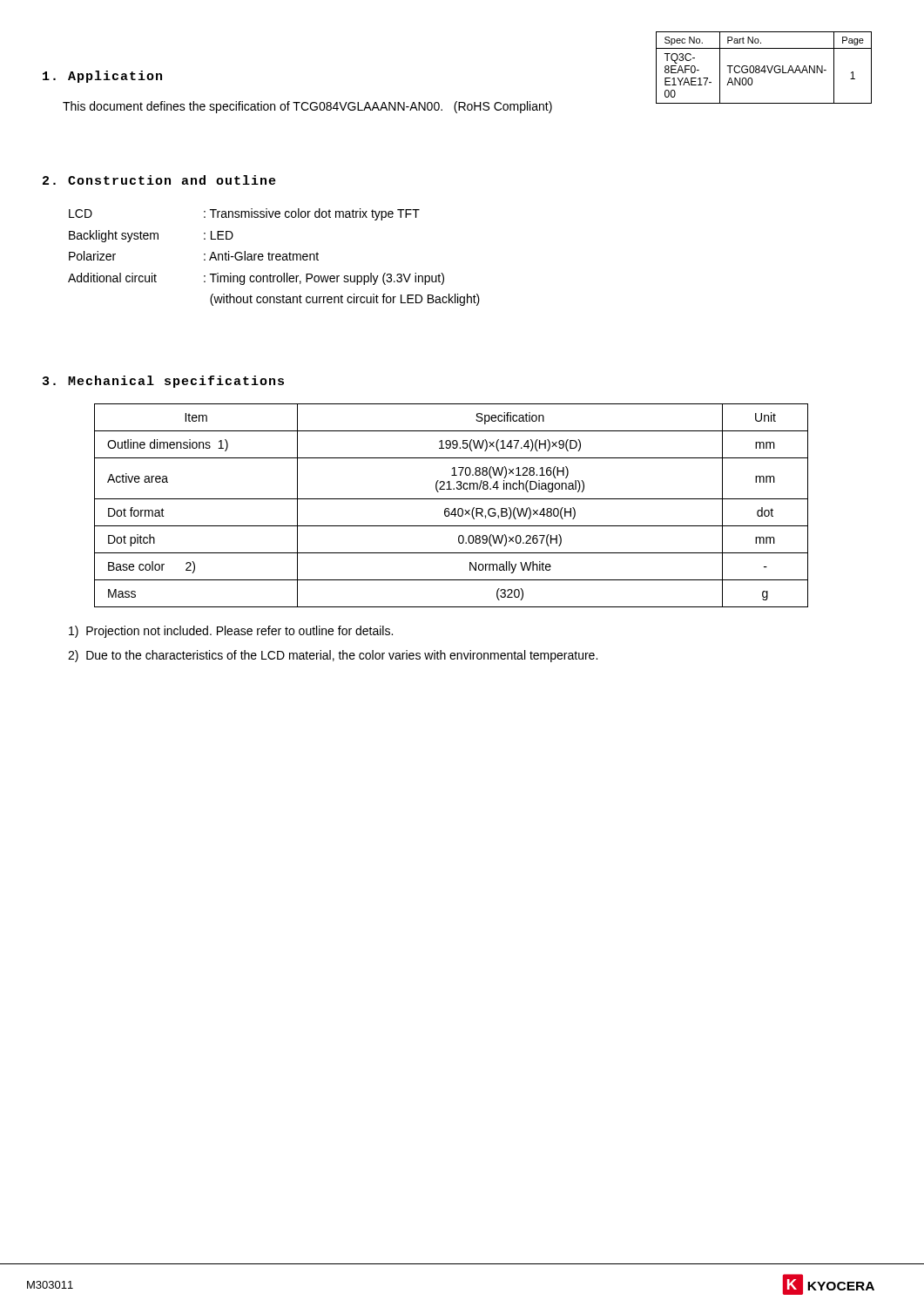Click on the list item that reads "Additional circuit : Timing controller, Power"
924x1307 pixels.
[x=274, y=288]
